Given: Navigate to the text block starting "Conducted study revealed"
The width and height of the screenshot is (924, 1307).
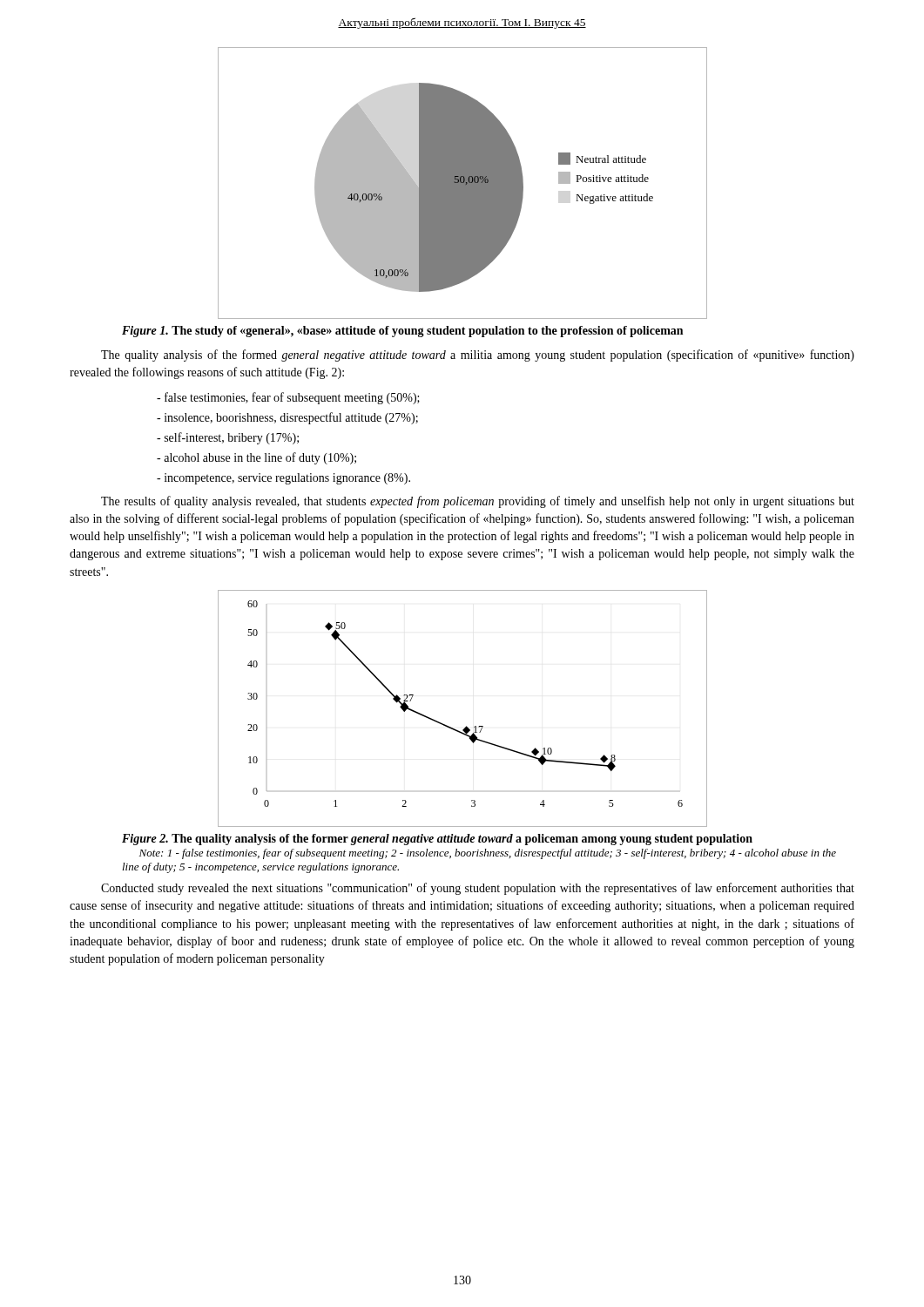Looking at the screenshot, I should point(462,924).
